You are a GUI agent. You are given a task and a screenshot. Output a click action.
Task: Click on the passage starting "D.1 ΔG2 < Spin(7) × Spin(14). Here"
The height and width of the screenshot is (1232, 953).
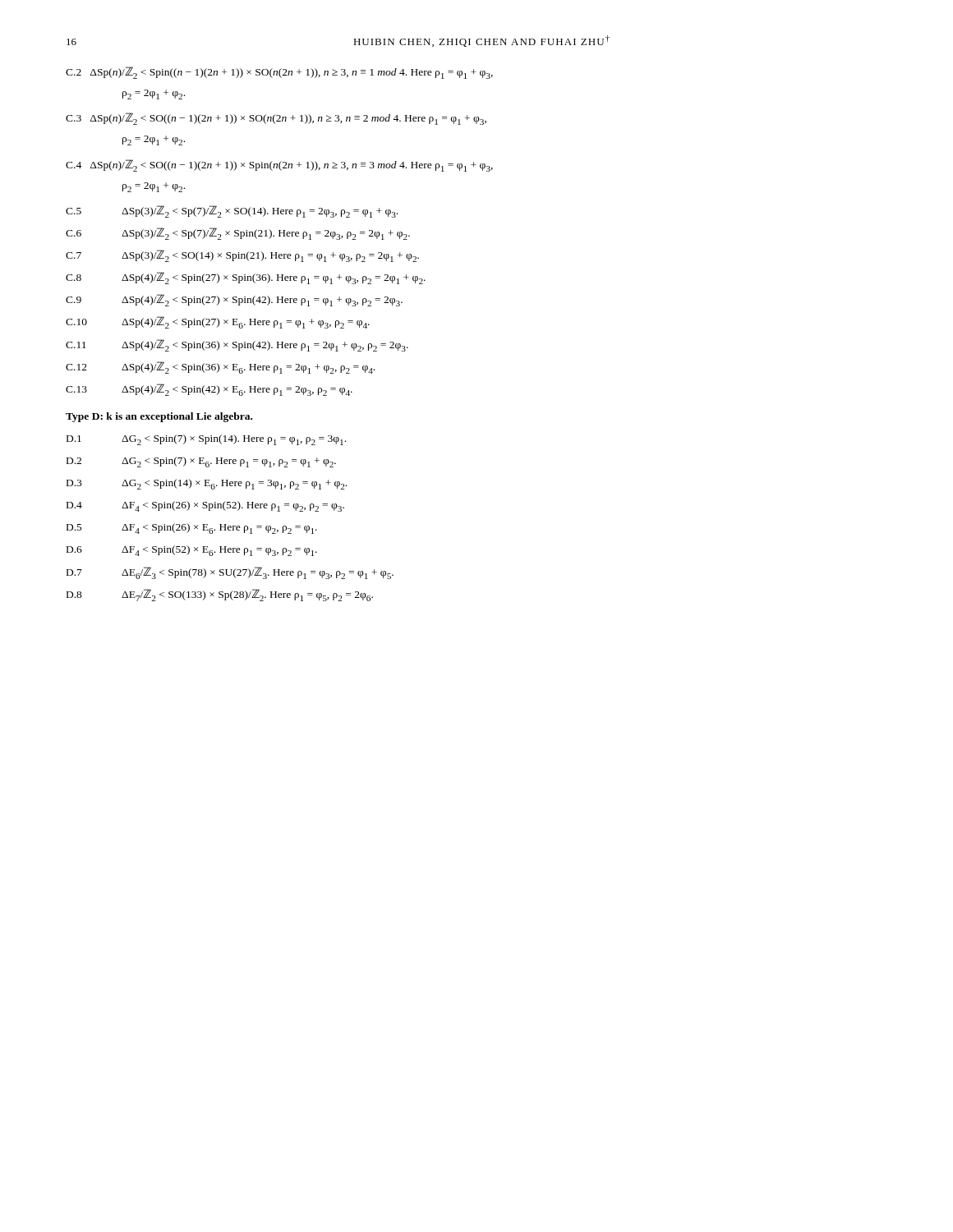[x=206, y=440]
